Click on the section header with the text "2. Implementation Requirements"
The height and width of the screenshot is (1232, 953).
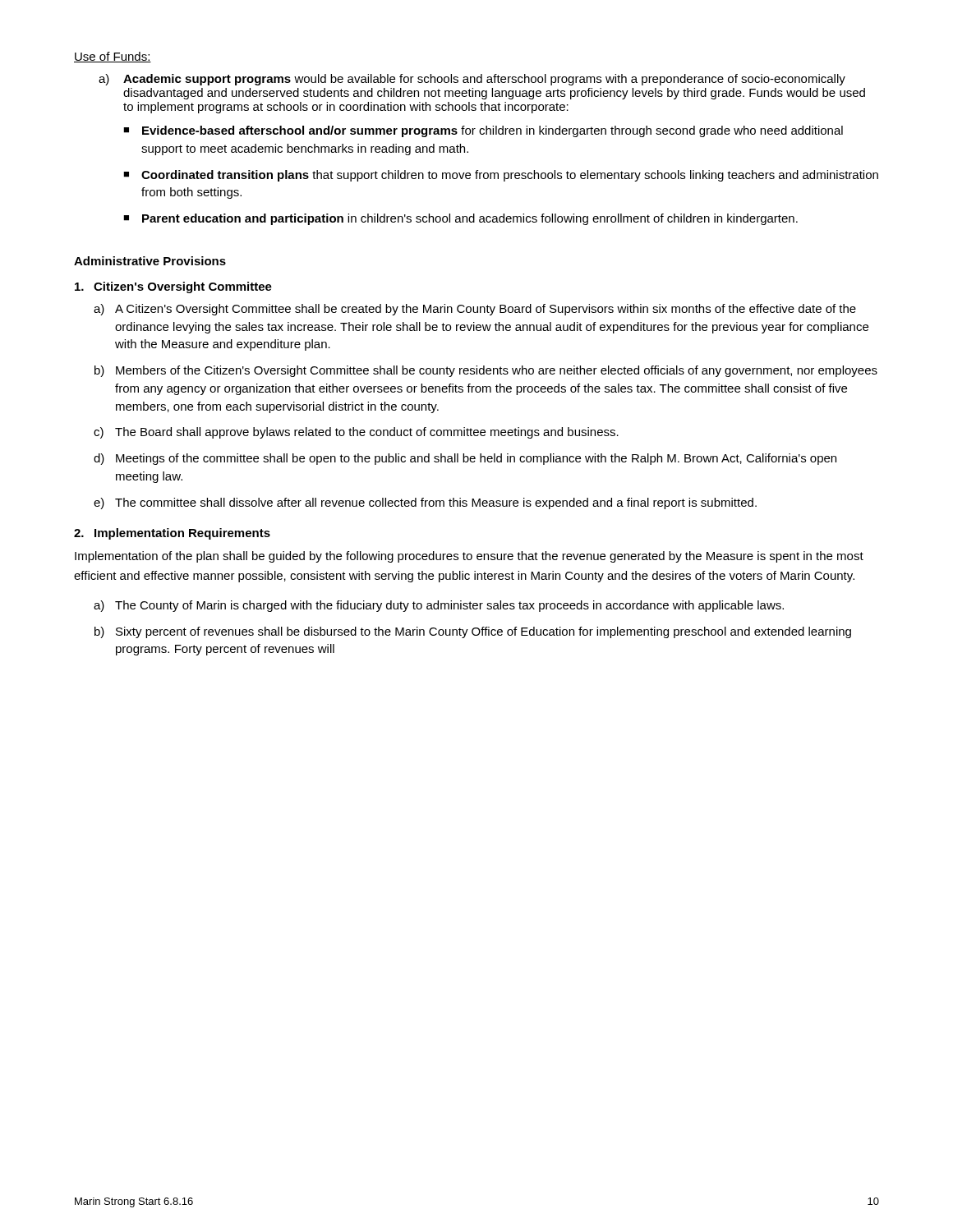(172, 533)
